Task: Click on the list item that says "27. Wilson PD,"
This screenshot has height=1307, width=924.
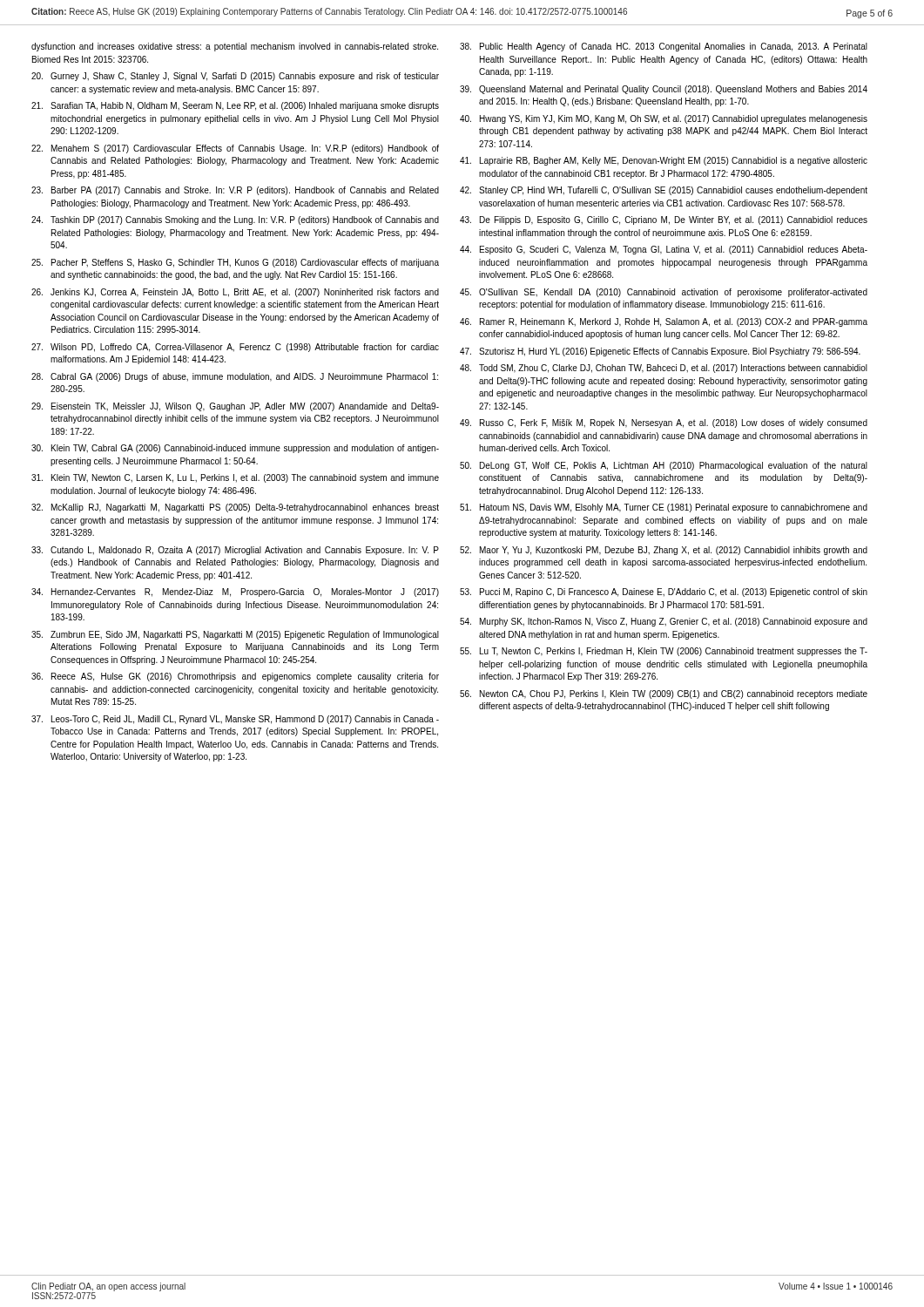Action: (x=235, y=354)
